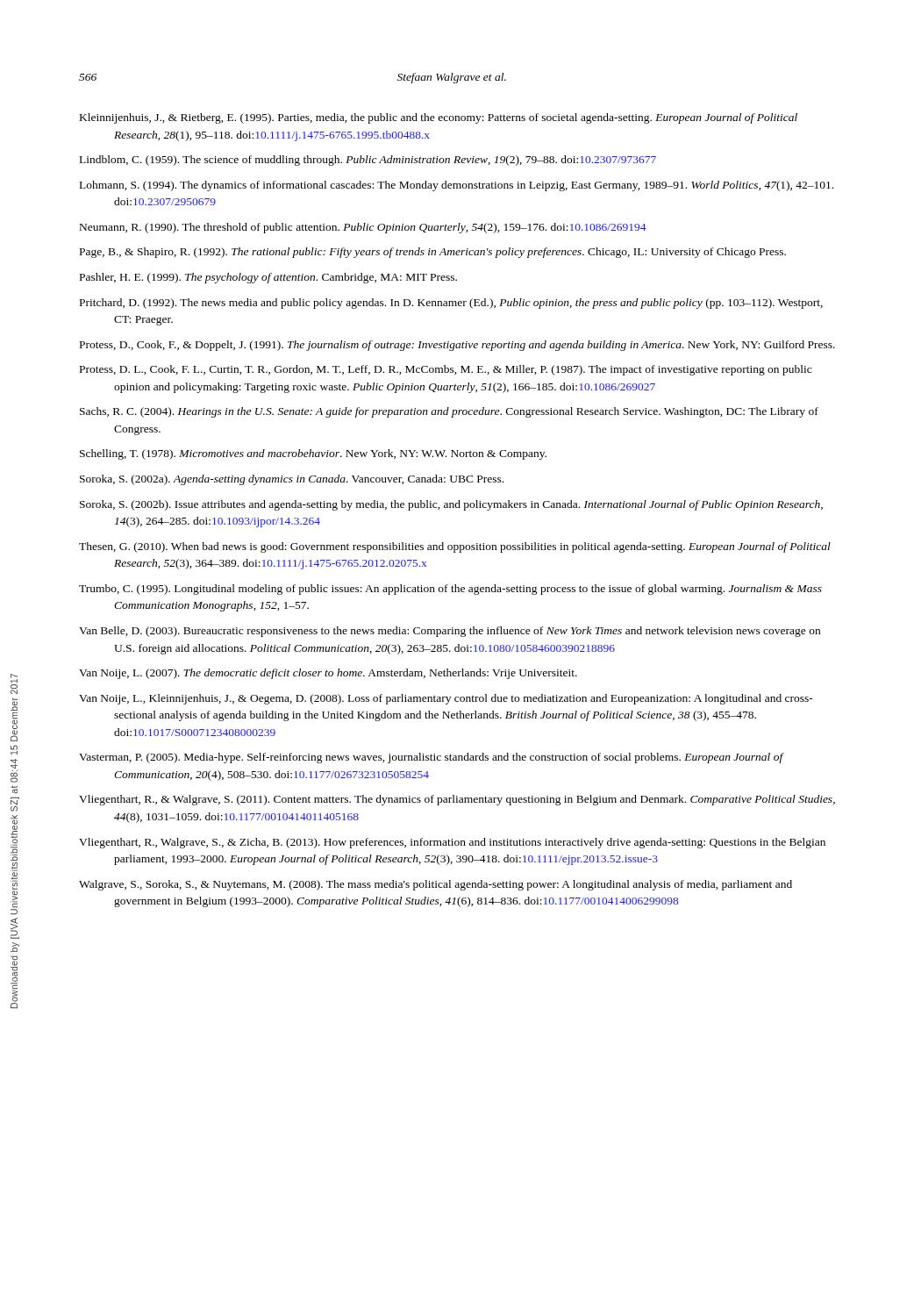Find the region starting "Kleinnijenhuis, J., & Rietberg, E."
The image size is (921, 1316).
tap(438, 126)
